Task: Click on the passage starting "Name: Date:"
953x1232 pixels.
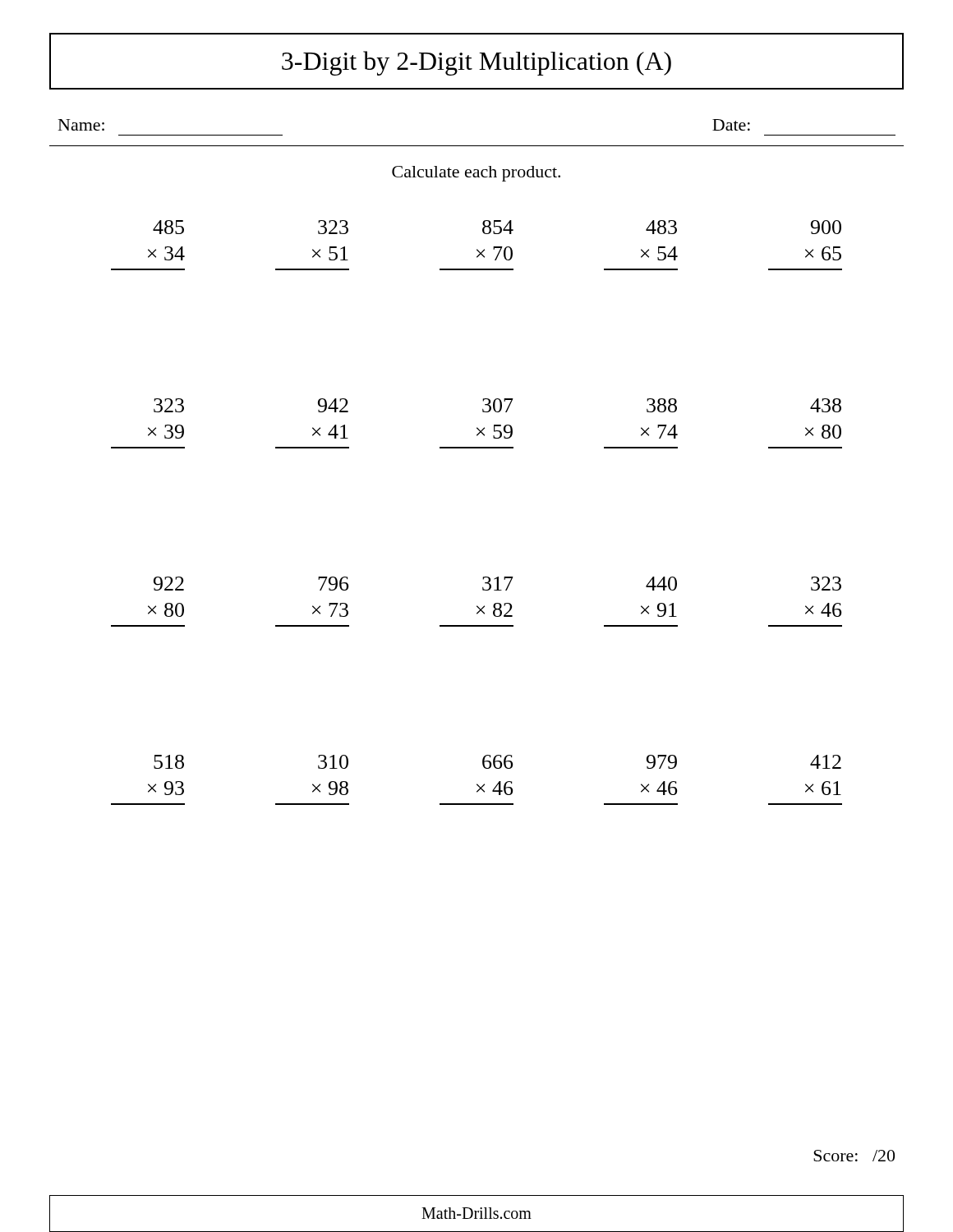Action: [86, 124]
